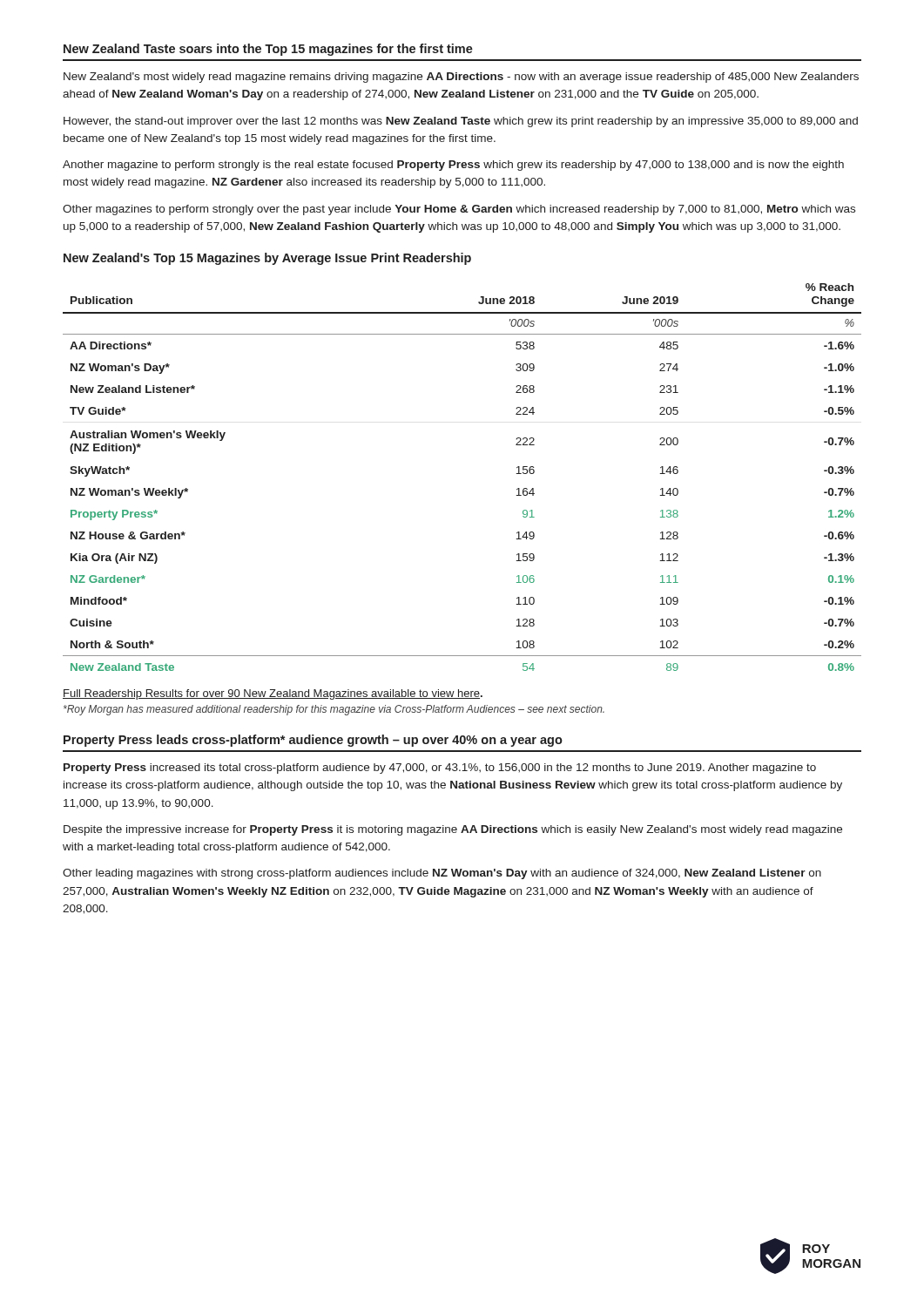The height and width of the screenshot is (1307, 924).
Task: Locate the text starting "Roy Morgan has measured additional readership for this"
Action: [x=334, y=709]
